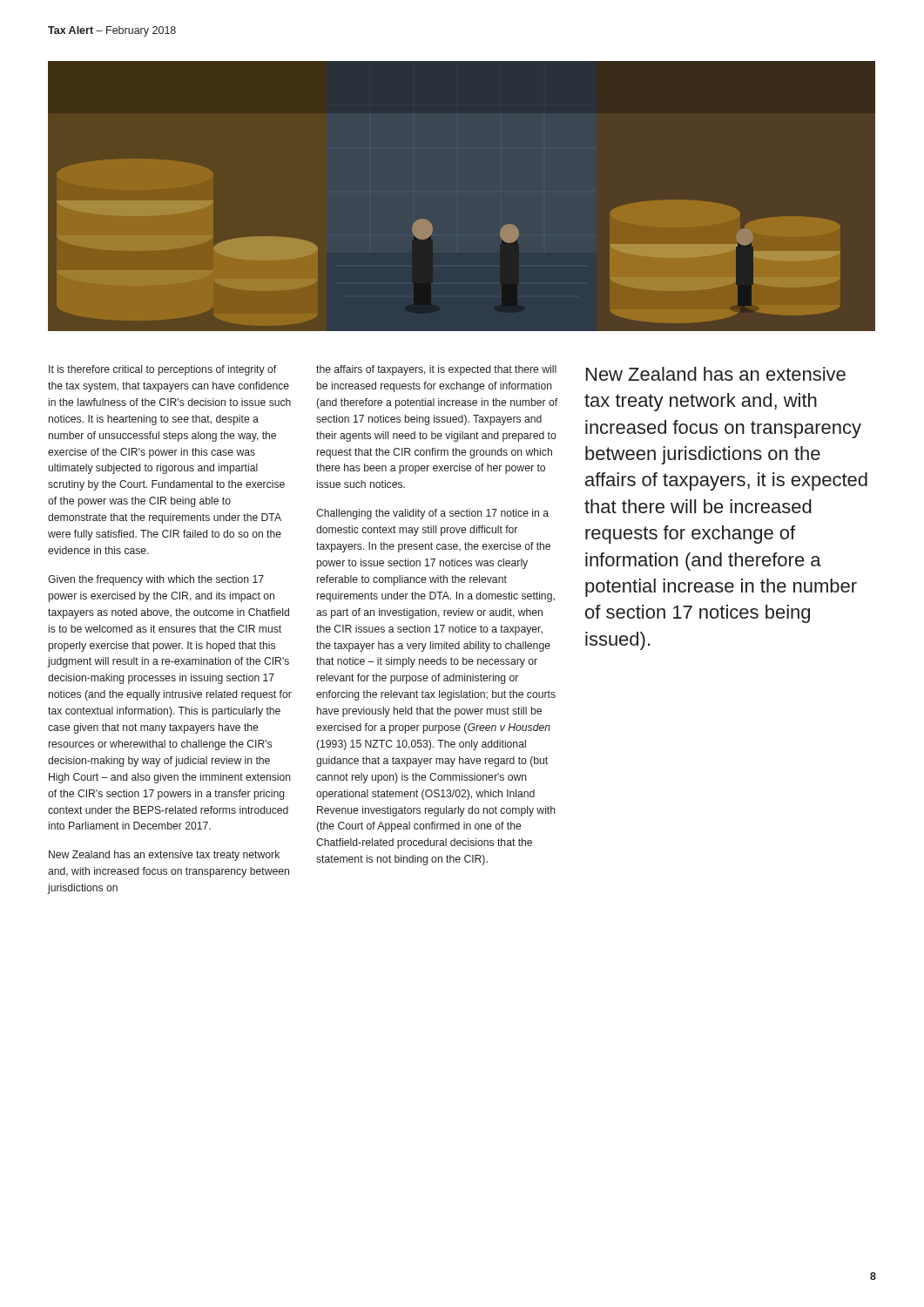Locate a photo
The image size is (924, 1307).
point(462,196)
